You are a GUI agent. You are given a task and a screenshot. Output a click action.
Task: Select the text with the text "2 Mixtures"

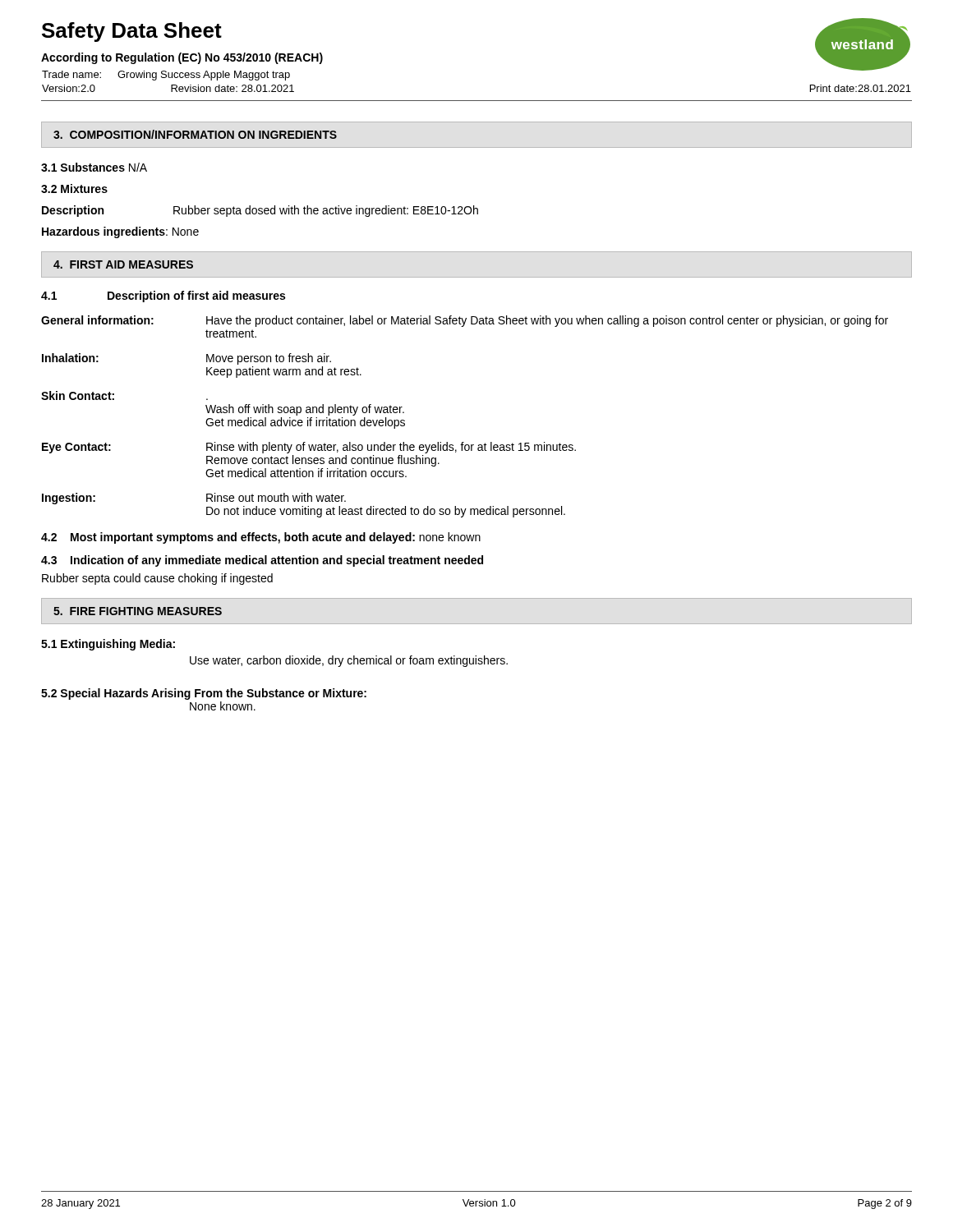coord(74,189)
